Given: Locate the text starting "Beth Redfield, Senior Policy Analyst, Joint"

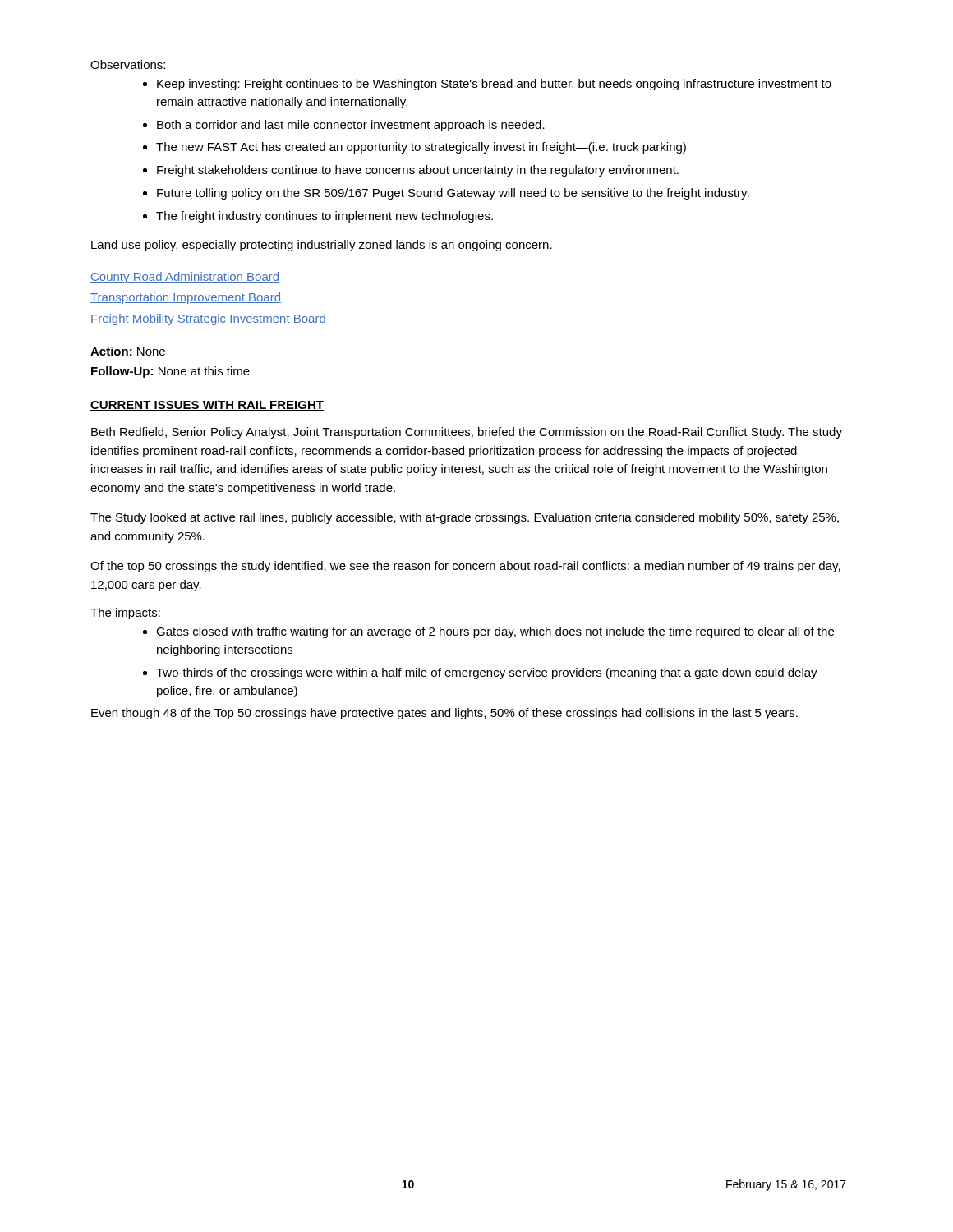Looking at the screenshot, I should (466, 460).
